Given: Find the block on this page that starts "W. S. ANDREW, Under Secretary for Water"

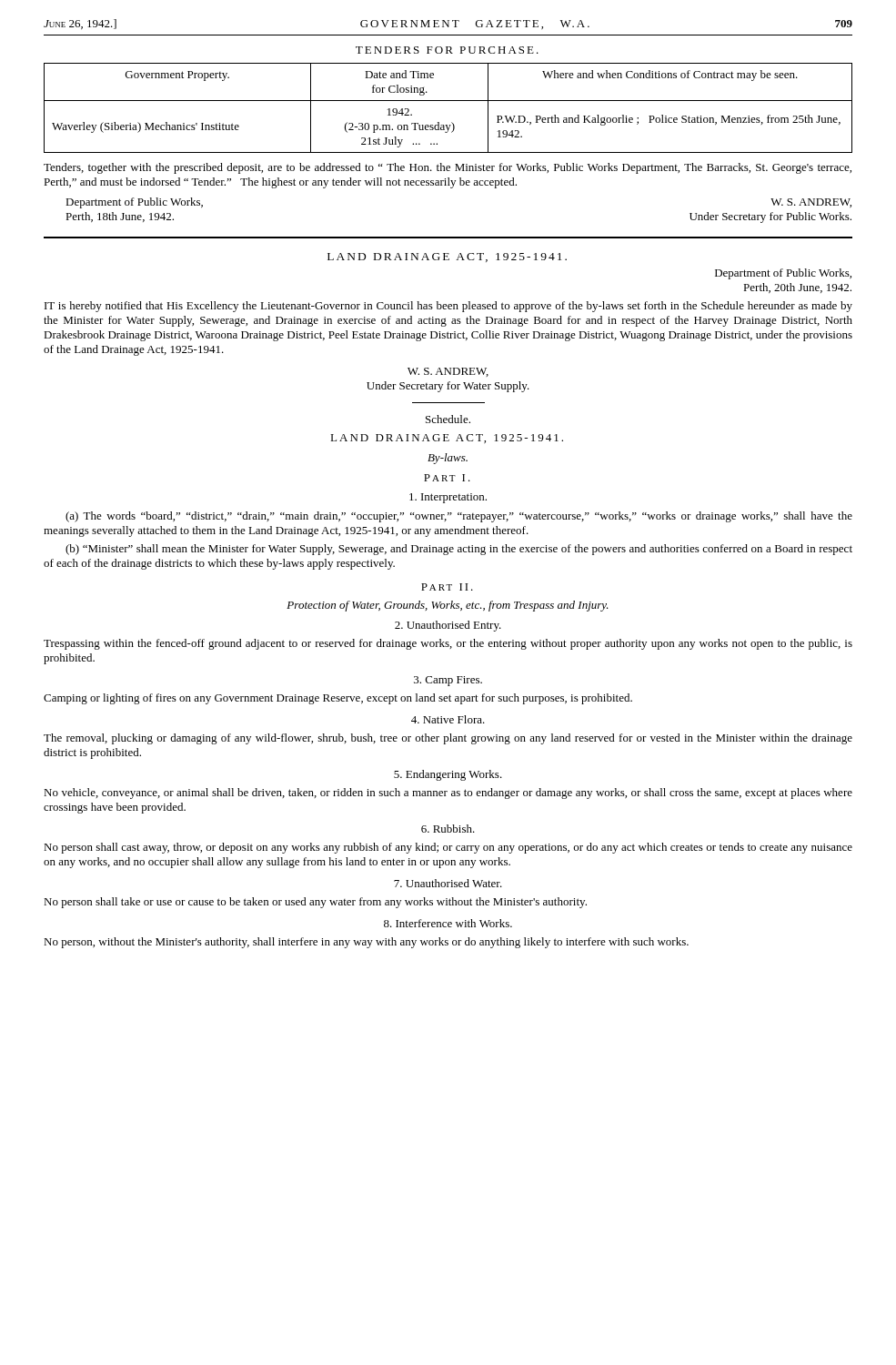Looking at the screenshot, I should [448, 378].
